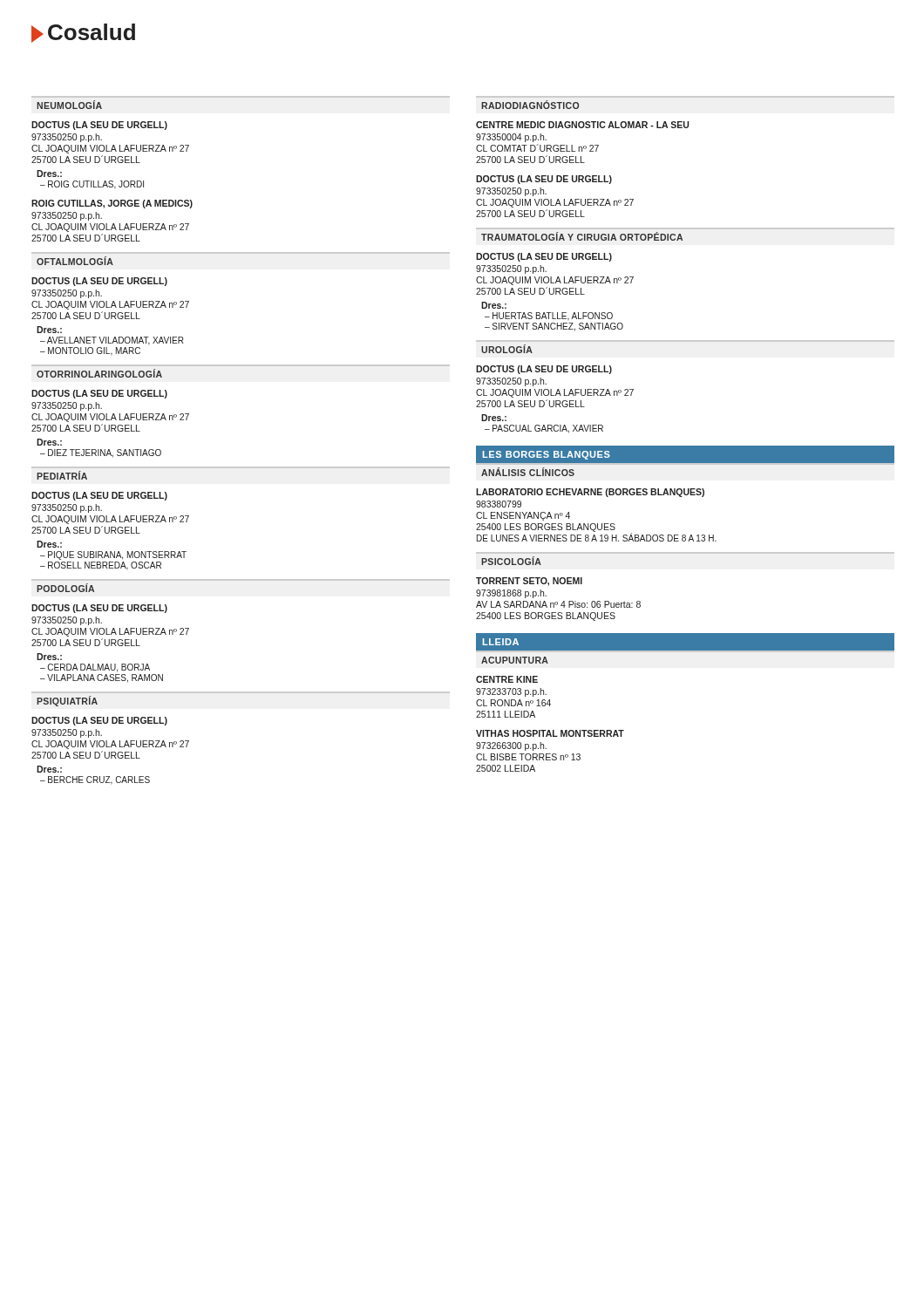Viewport: 924px width, 1308px height.
Task: Locate the section header that says "LES BORGES BLANQUES"
Action: (546, 454)
